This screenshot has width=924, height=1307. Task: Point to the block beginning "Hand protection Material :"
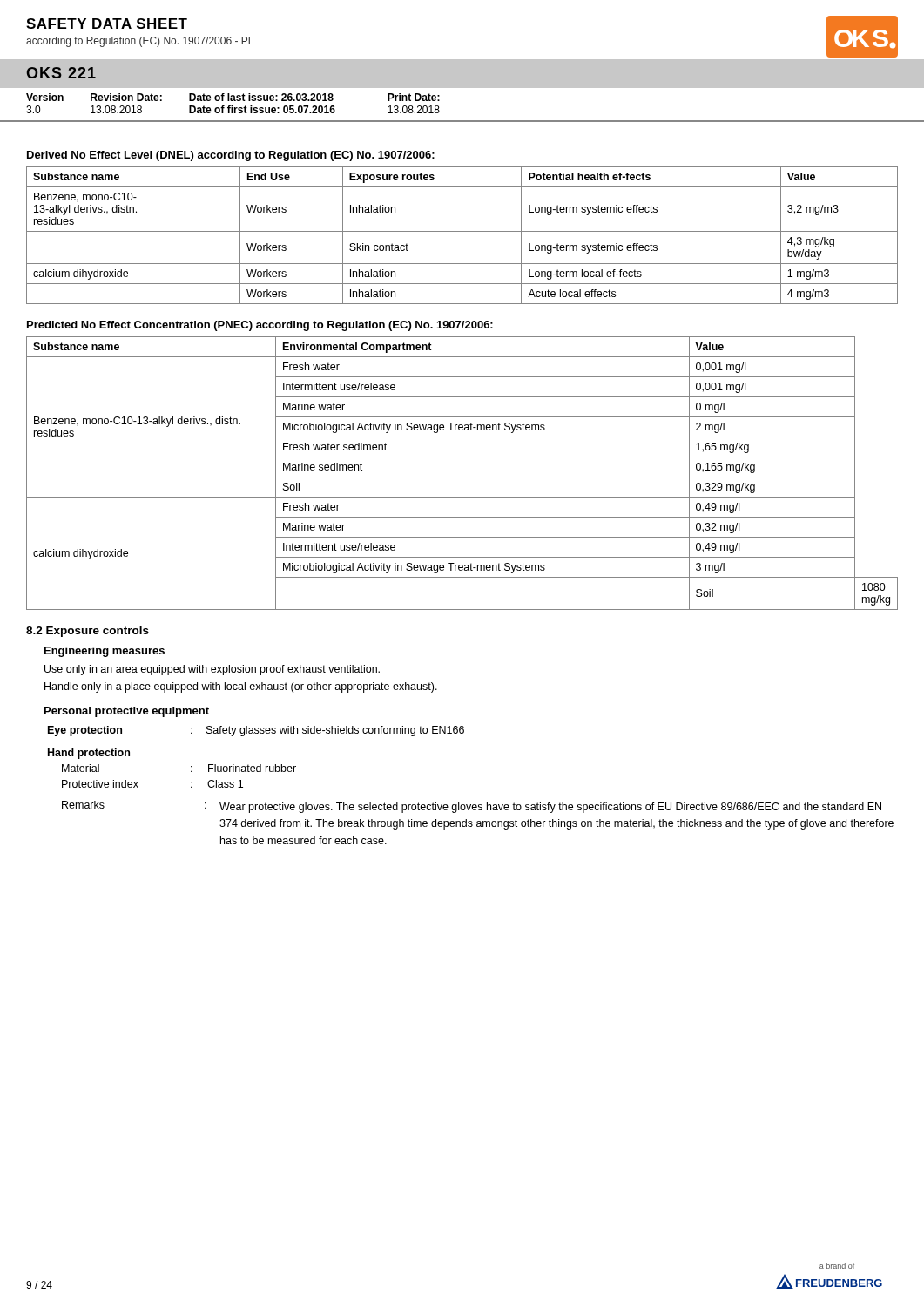(x=89, y=754)
